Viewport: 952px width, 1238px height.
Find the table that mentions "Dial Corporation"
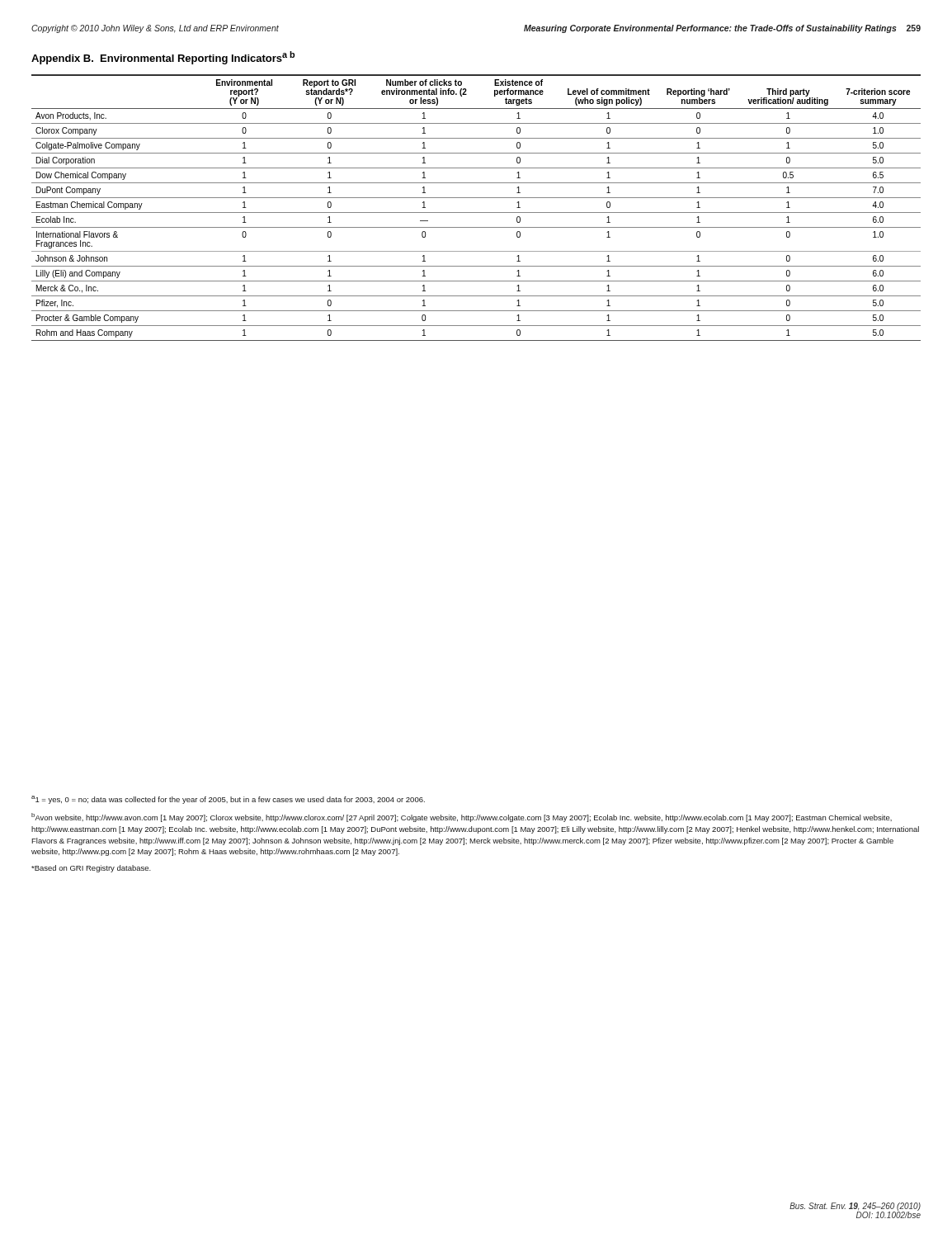(476, 208)
